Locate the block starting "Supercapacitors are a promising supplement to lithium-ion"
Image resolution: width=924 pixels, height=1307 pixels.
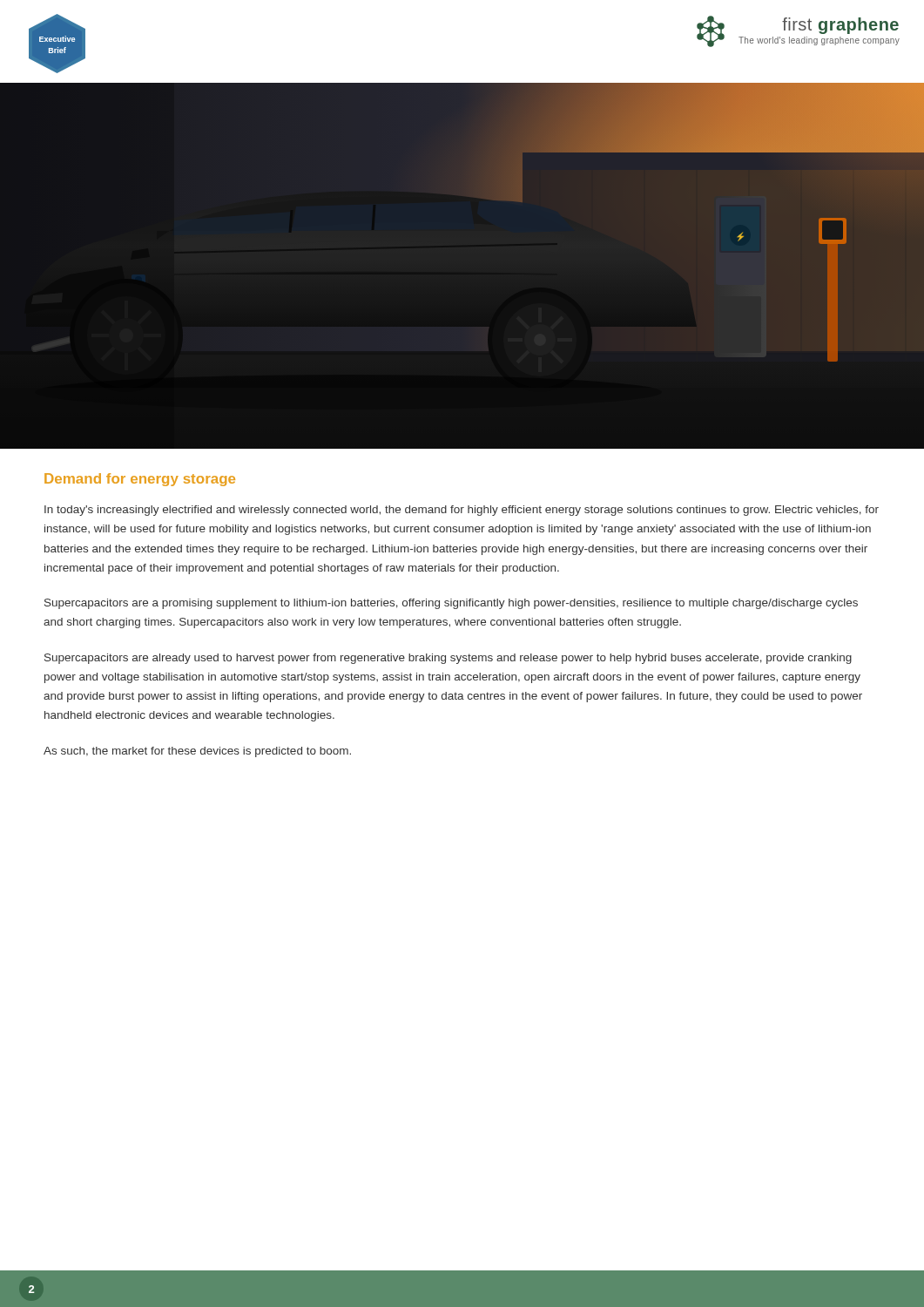(x=451, y=612)
